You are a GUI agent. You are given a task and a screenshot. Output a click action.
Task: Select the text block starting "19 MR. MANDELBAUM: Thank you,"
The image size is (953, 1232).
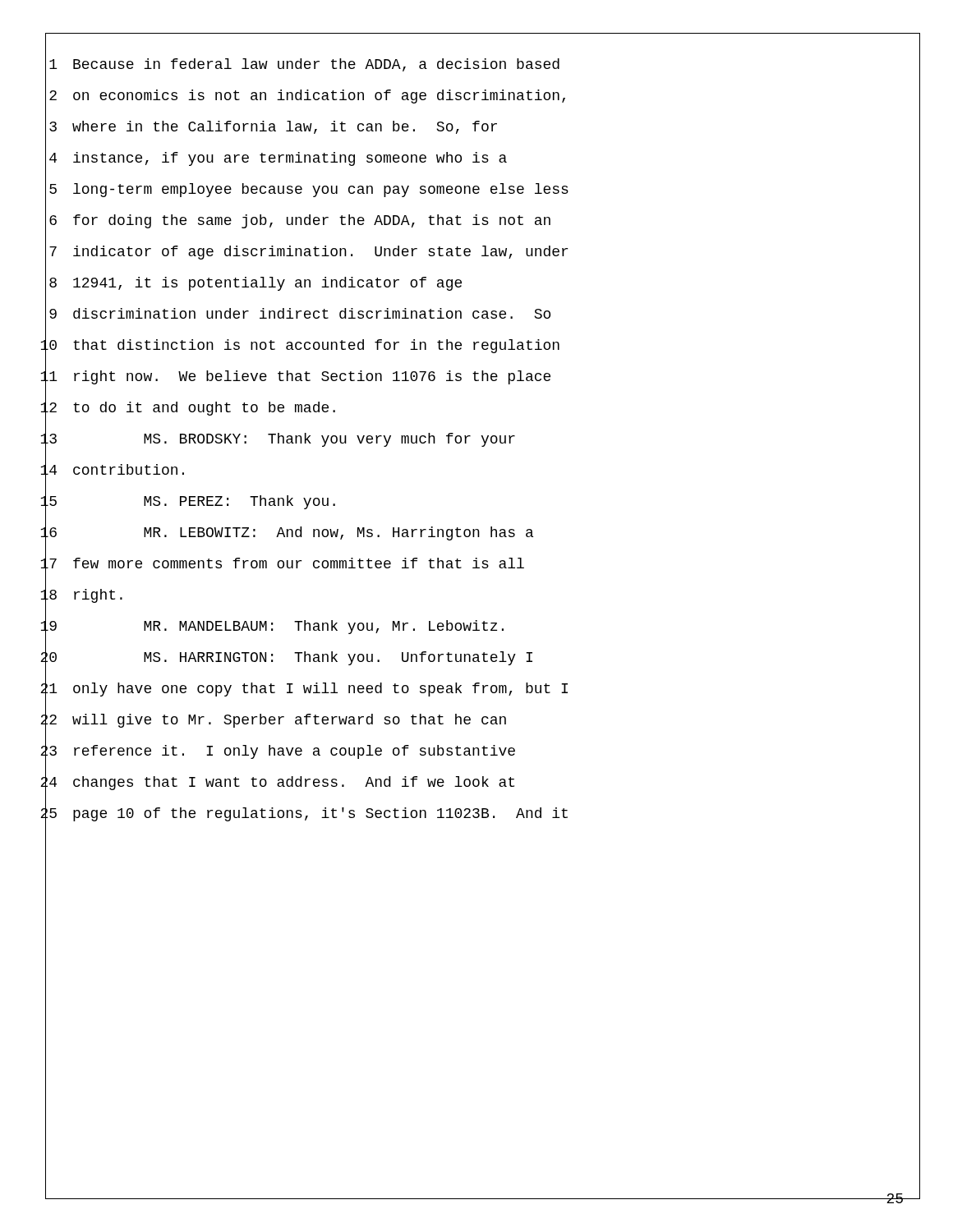coord(476,627)
